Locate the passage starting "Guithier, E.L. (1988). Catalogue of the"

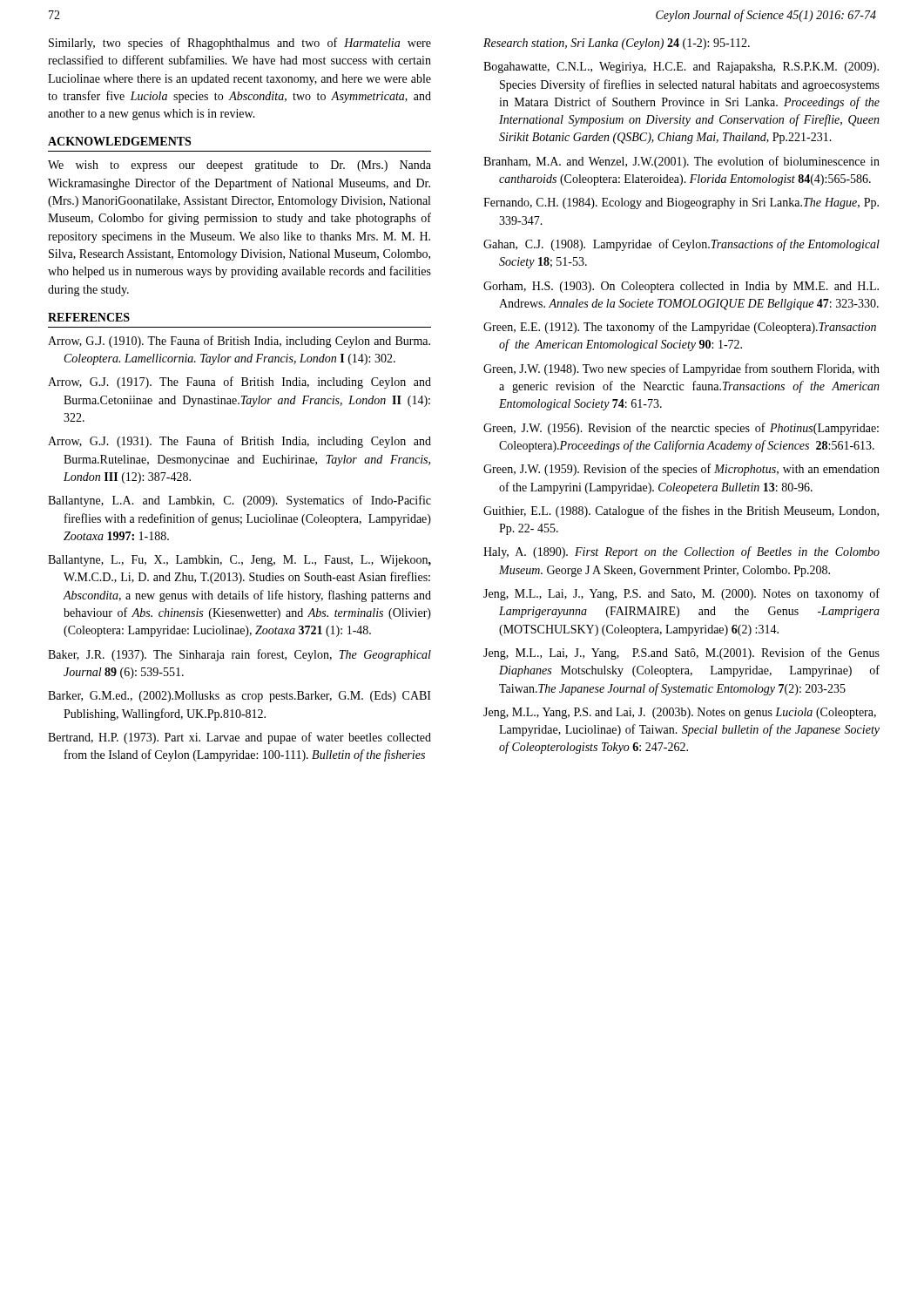pyautogui.click(x=681, y=520)
